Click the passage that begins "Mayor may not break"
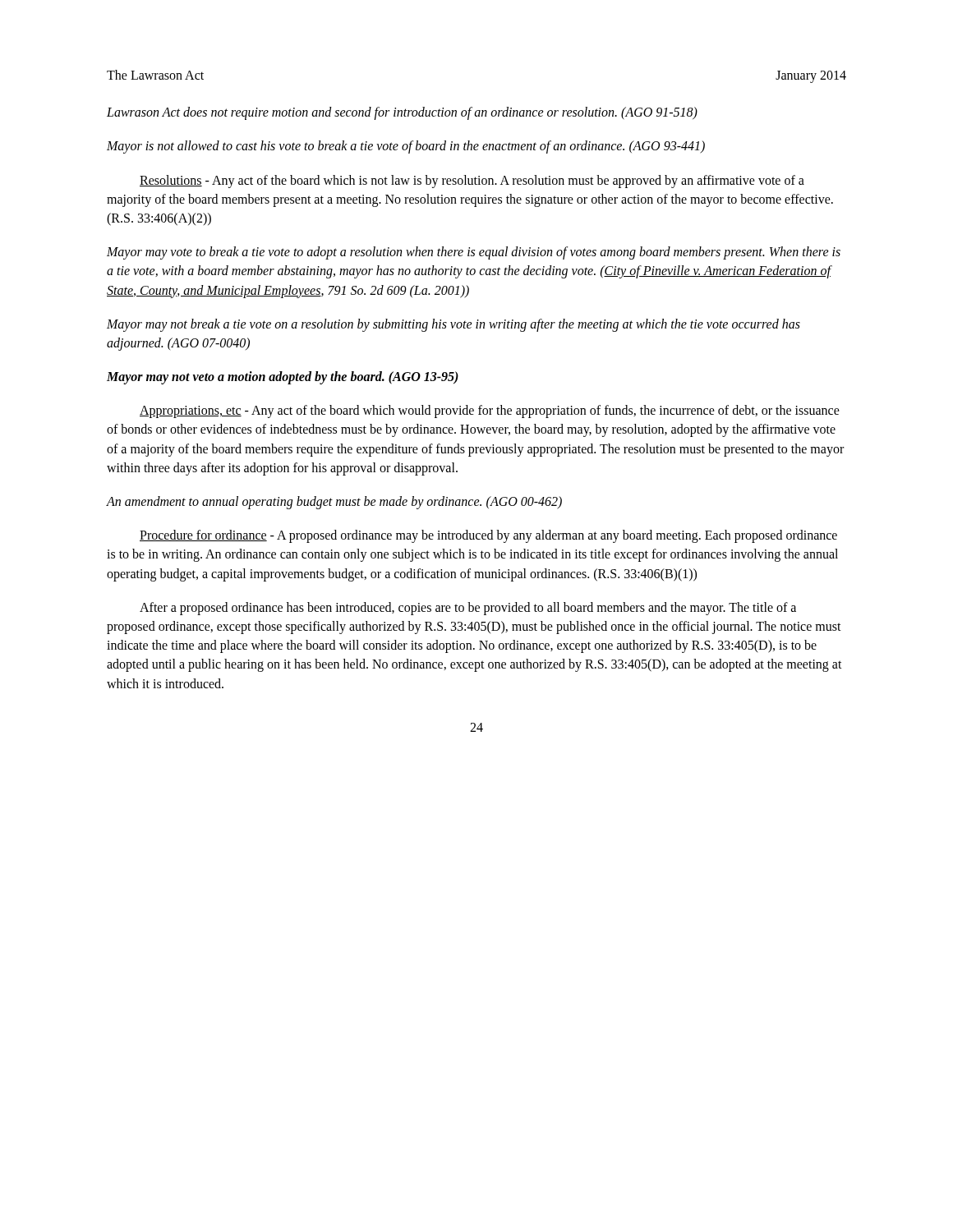The width and height of the screenshot is (953, 1232). [x=453, y=333]
